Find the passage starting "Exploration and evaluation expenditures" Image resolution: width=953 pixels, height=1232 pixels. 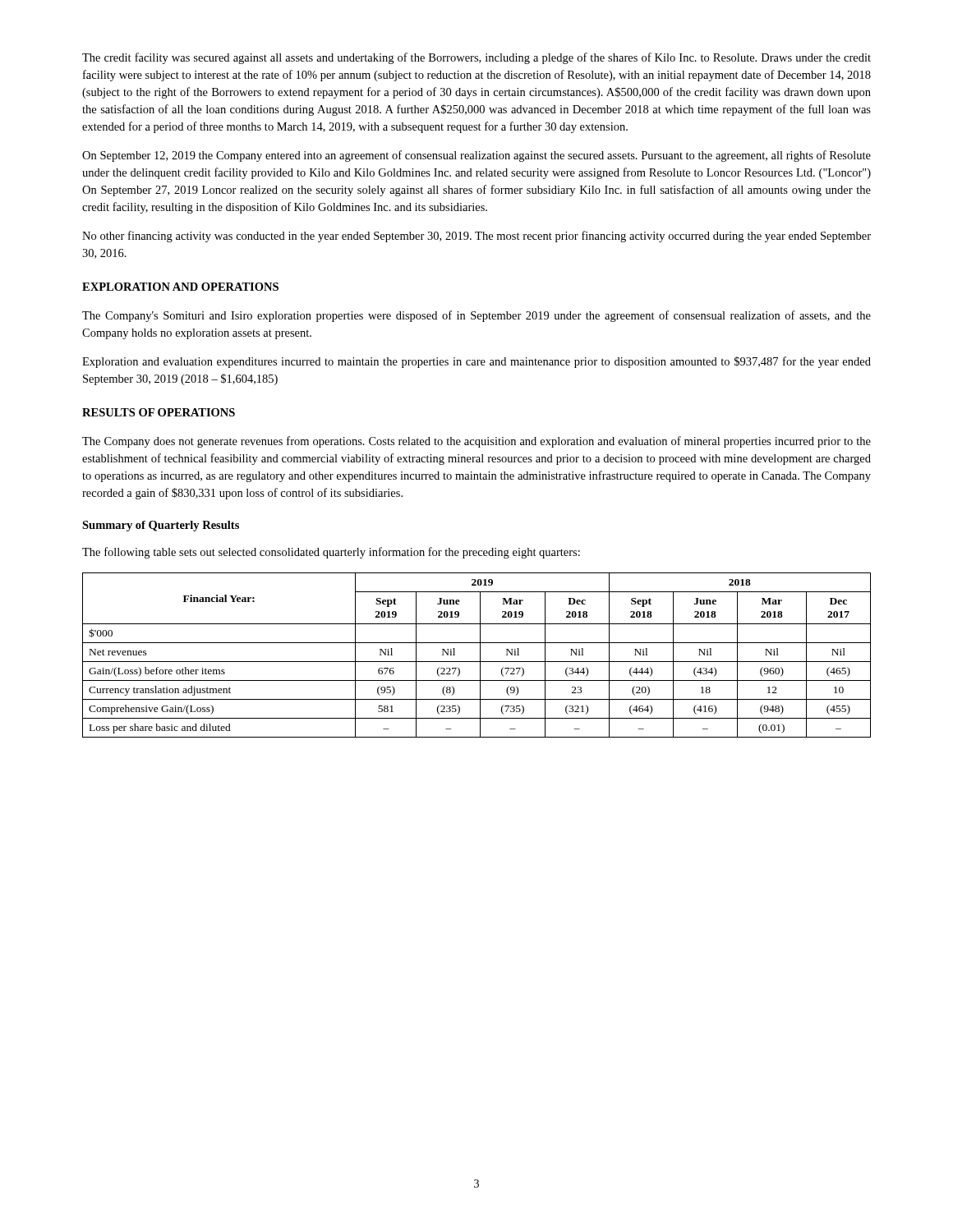point(476,371)
